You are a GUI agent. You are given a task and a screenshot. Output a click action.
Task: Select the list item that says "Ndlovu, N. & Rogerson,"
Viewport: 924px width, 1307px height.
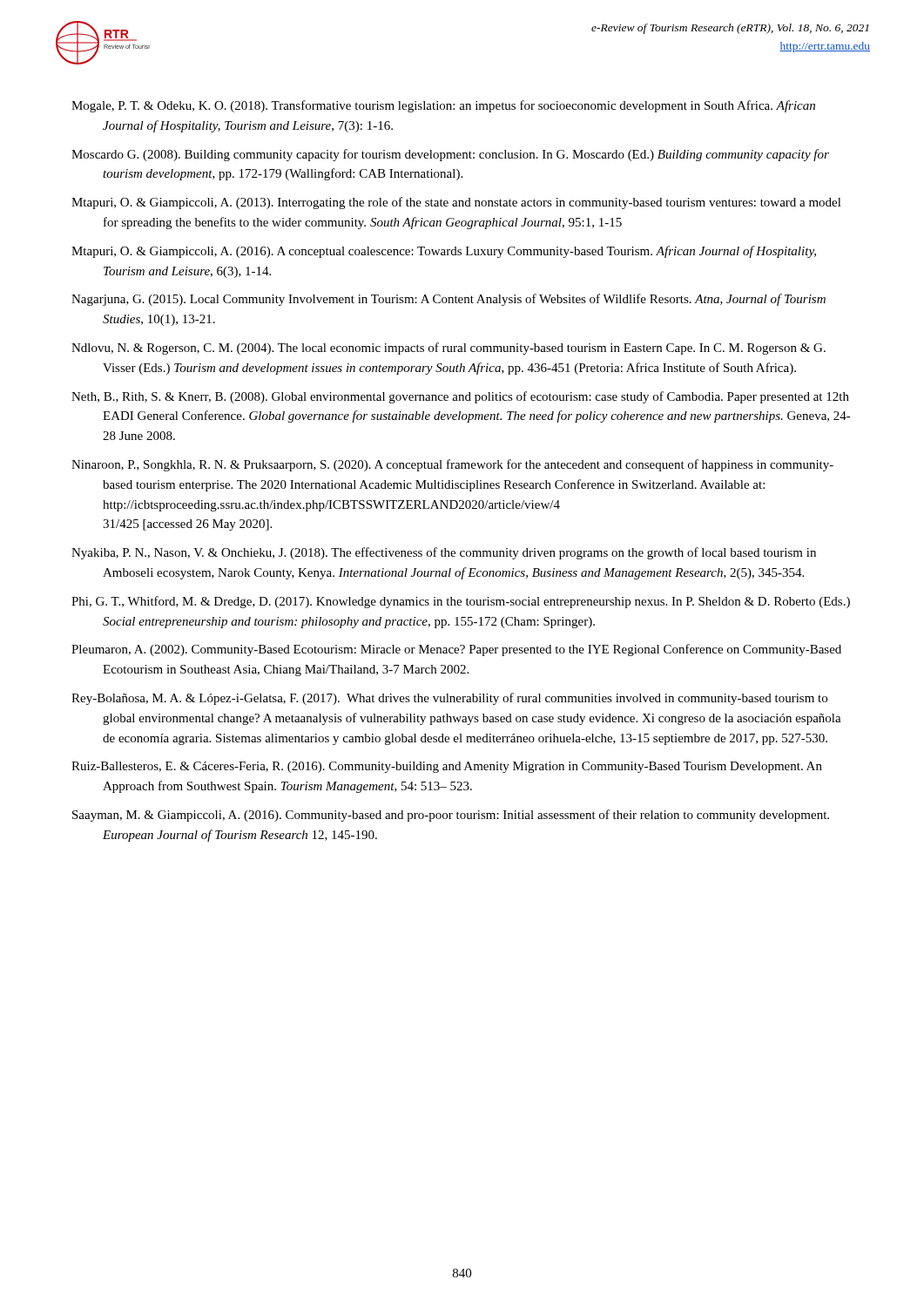(x=449, y=358)
